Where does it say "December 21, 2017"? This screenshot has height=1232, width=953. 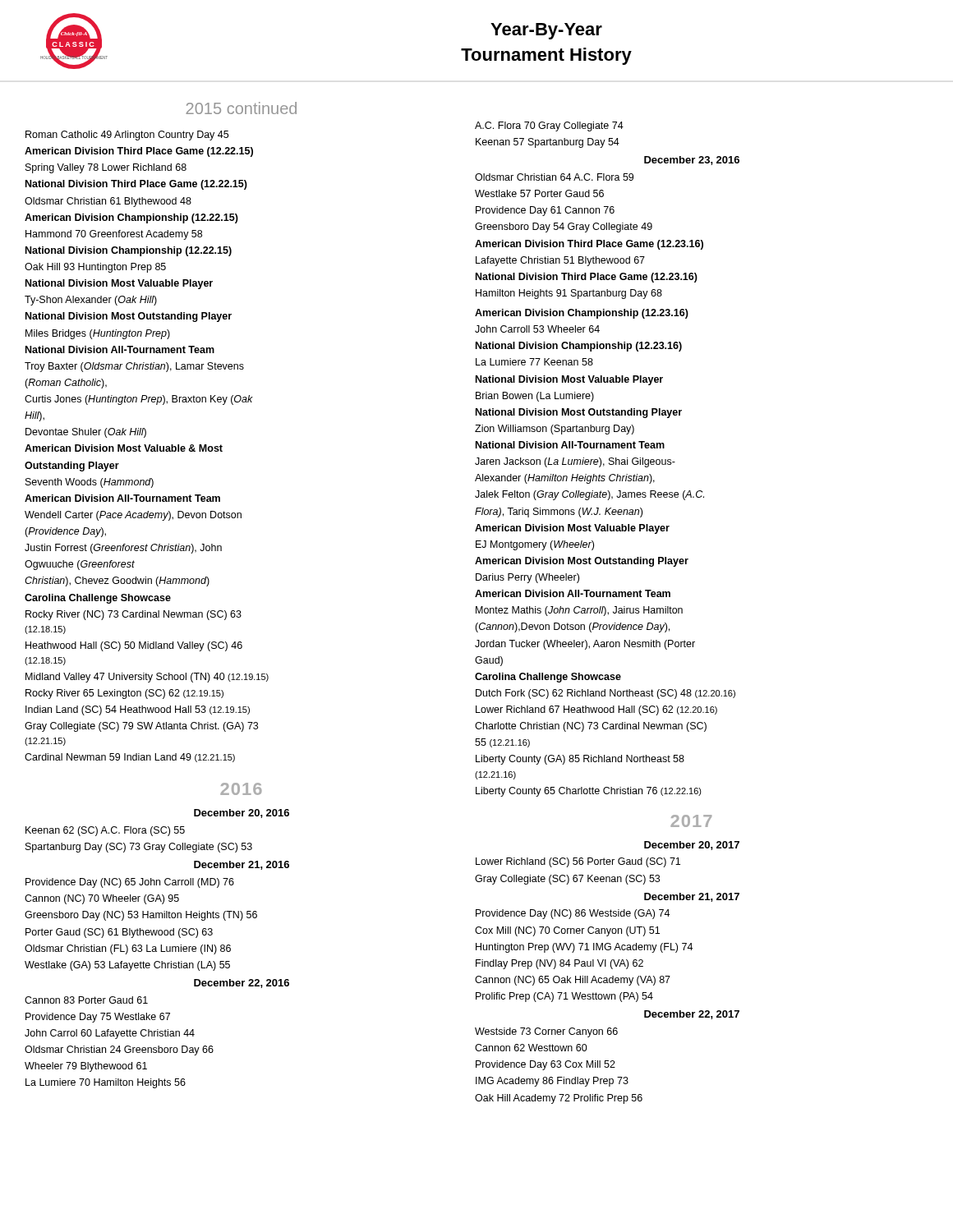pos(692,896)
